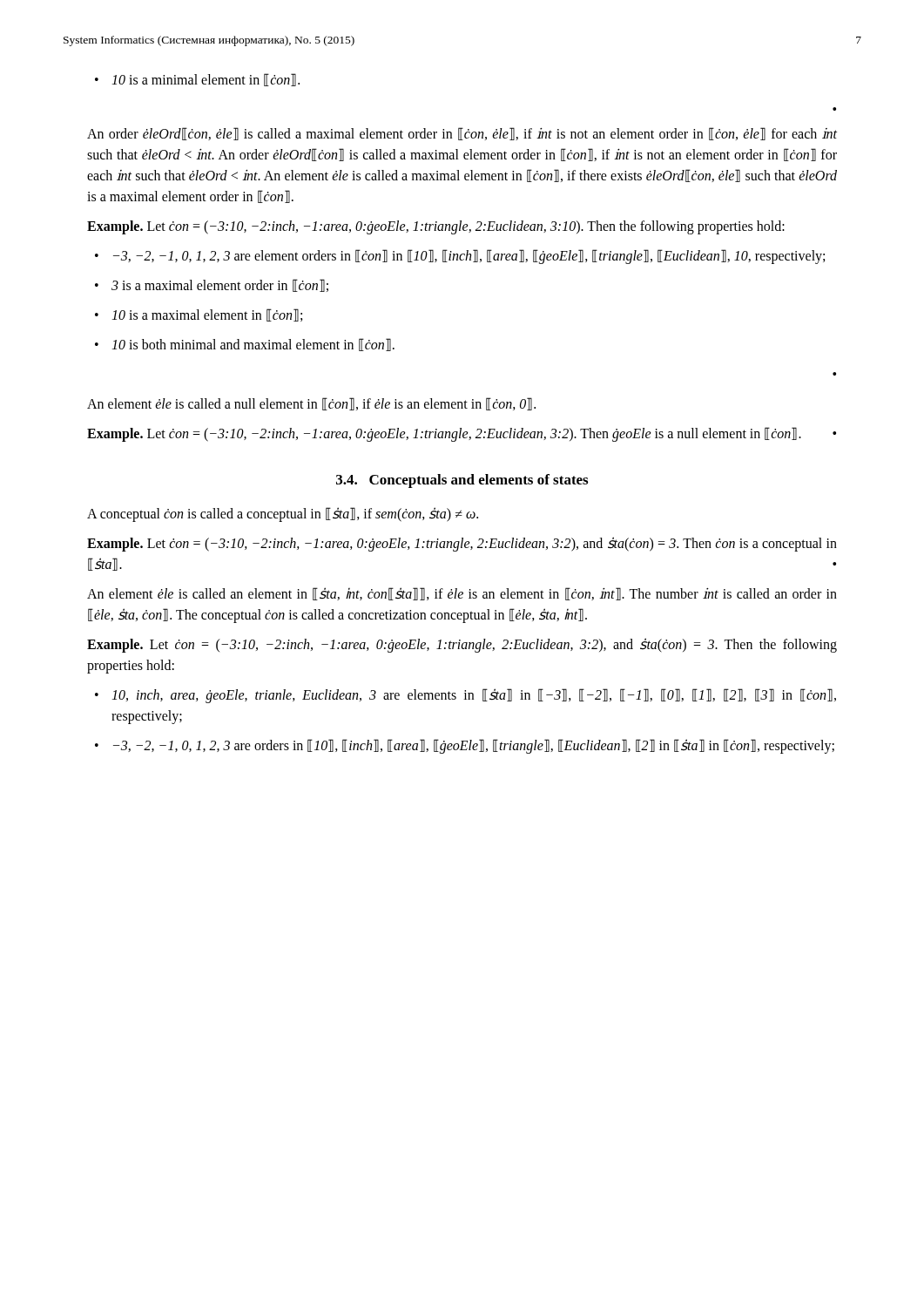924x1307 pixels.
Task: Where is the passage that starts "10 is a maximal element"?
Action: pyautogui.click(x=199, y=315)
